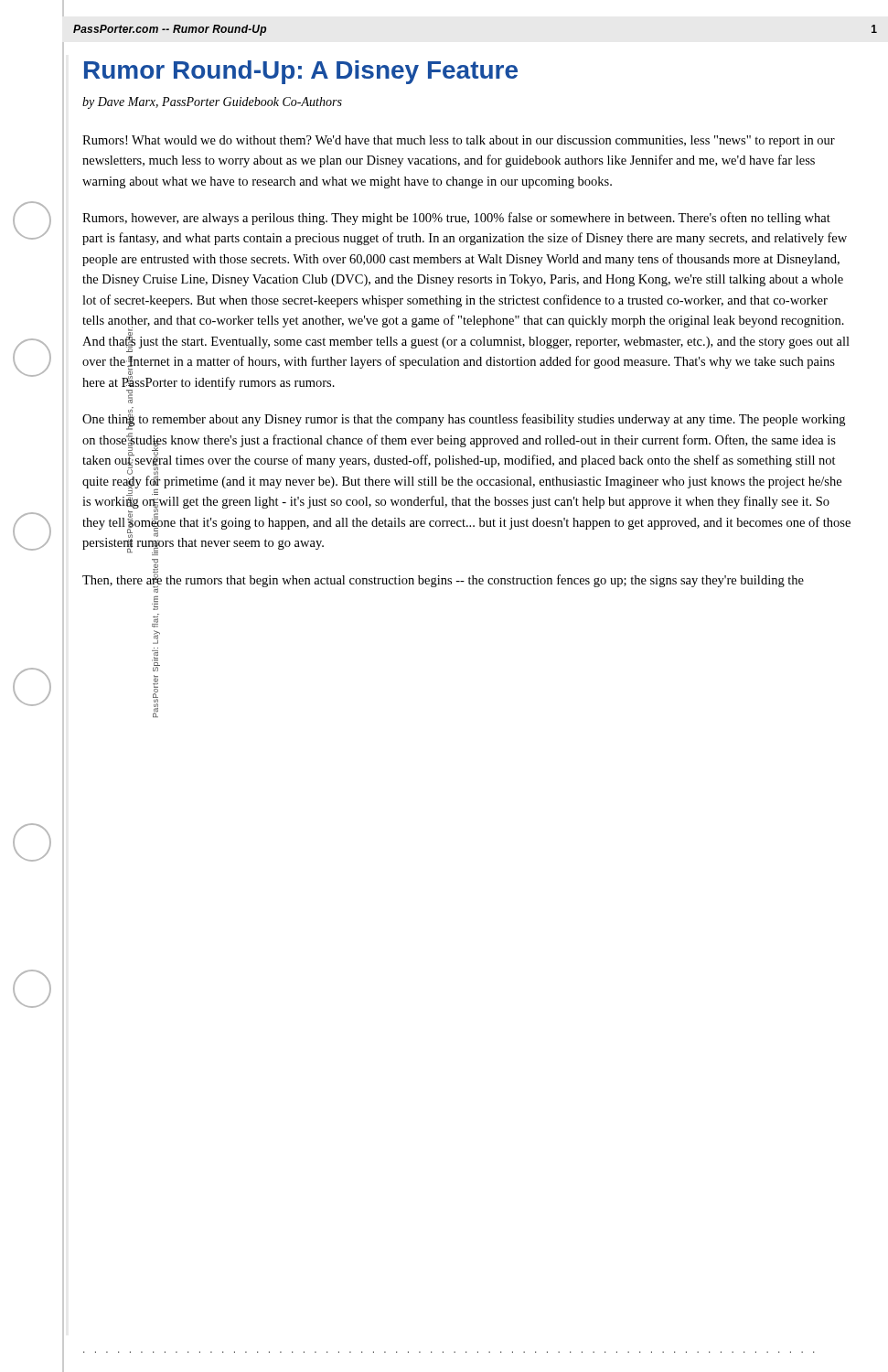Image resolution: width=888 pixels, height=1372 pixels.
Task: Select the text block that says "Rumors! What would"
Action: (x=458, y=160)
